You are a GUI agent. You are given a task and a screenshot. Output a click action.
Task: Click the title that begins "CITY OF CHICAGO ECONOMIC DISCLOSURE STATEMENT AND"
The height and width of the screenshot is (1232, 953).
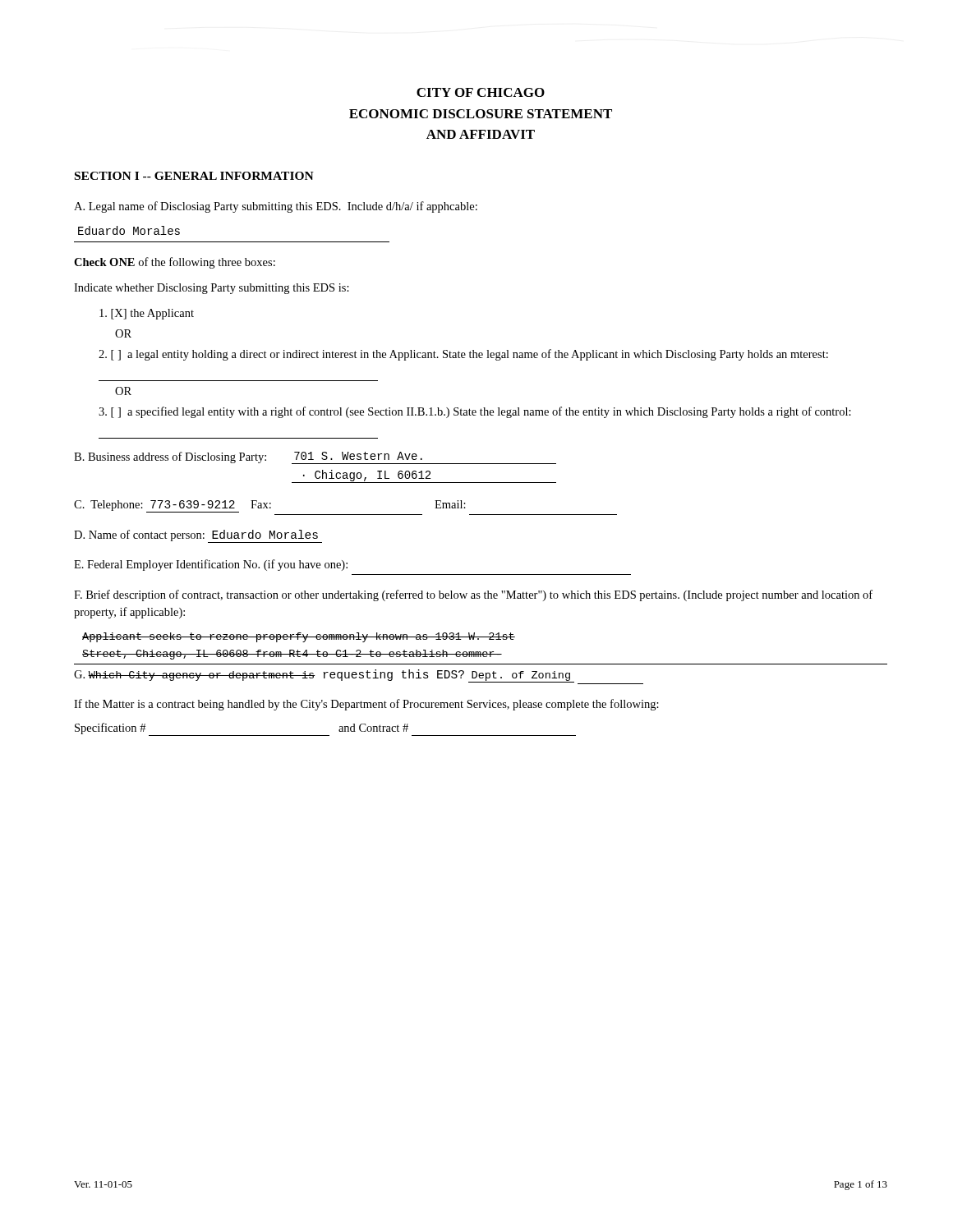tap(481, 114)
